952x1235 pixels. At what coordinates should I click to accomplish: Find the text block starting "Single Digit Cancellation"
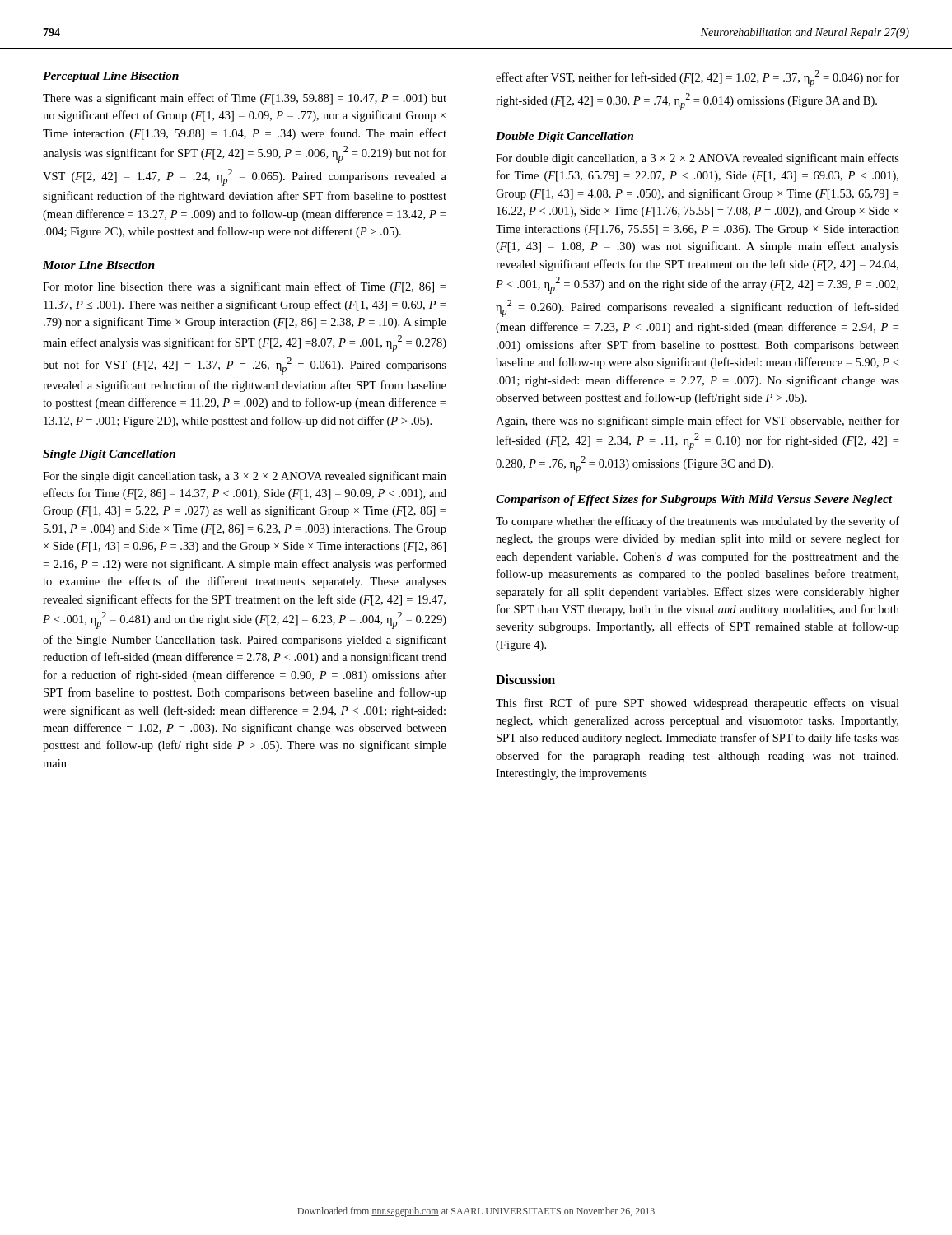tap(110, 453)
